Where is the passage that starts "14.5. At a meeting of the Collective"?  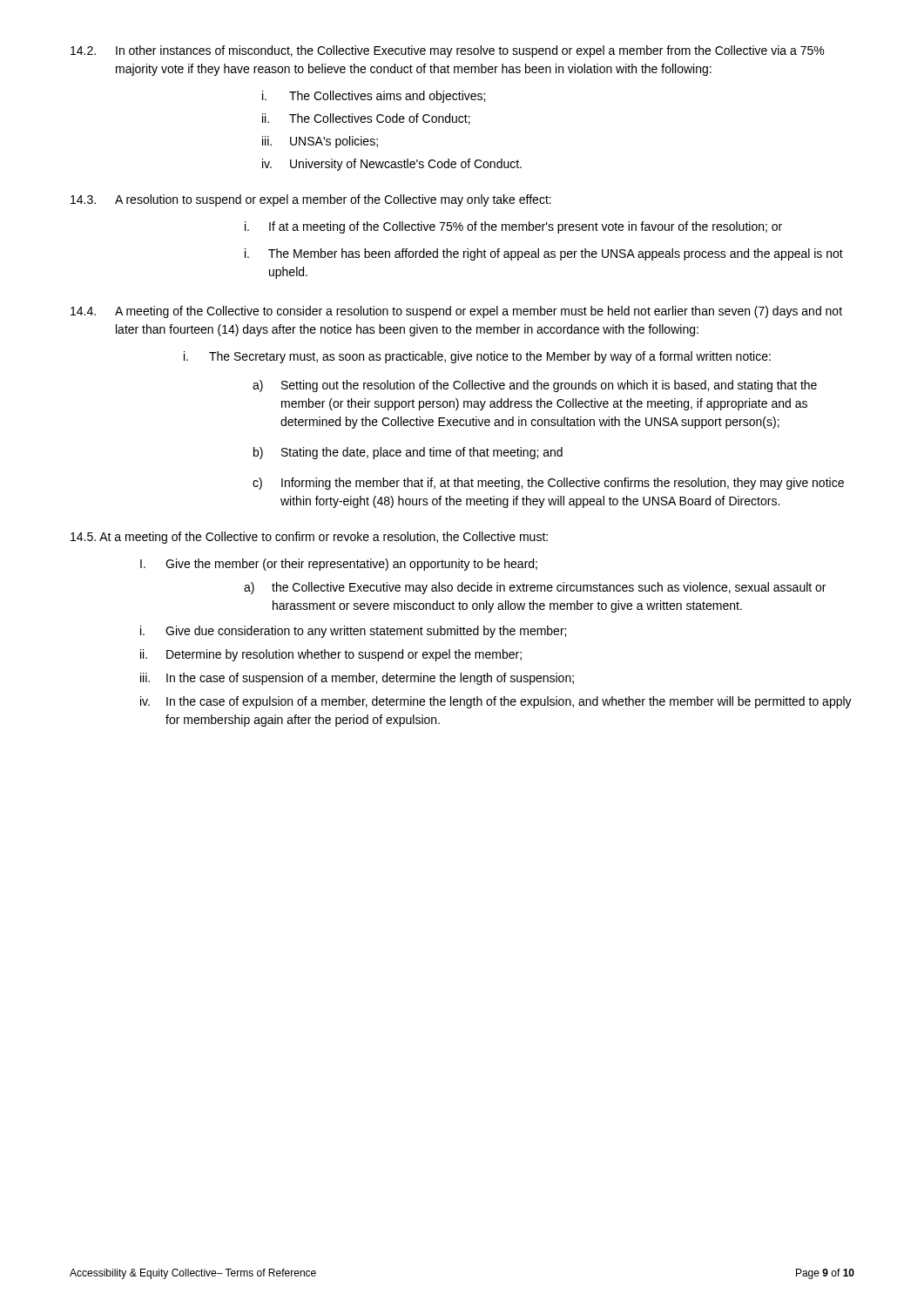309,537
